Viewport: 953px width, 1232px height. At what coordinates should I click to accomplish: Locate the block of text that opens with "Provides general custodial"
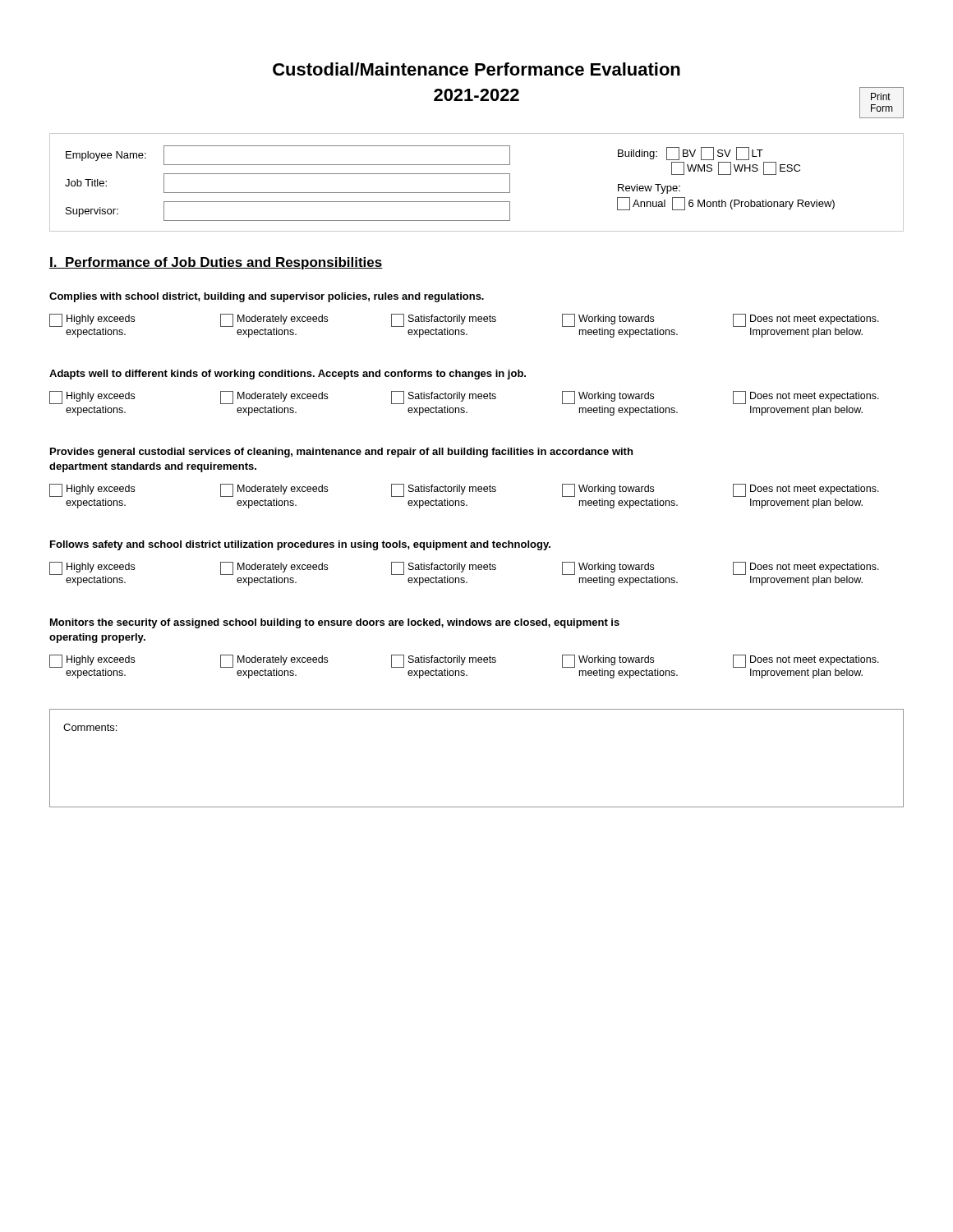tap(476, 477)
